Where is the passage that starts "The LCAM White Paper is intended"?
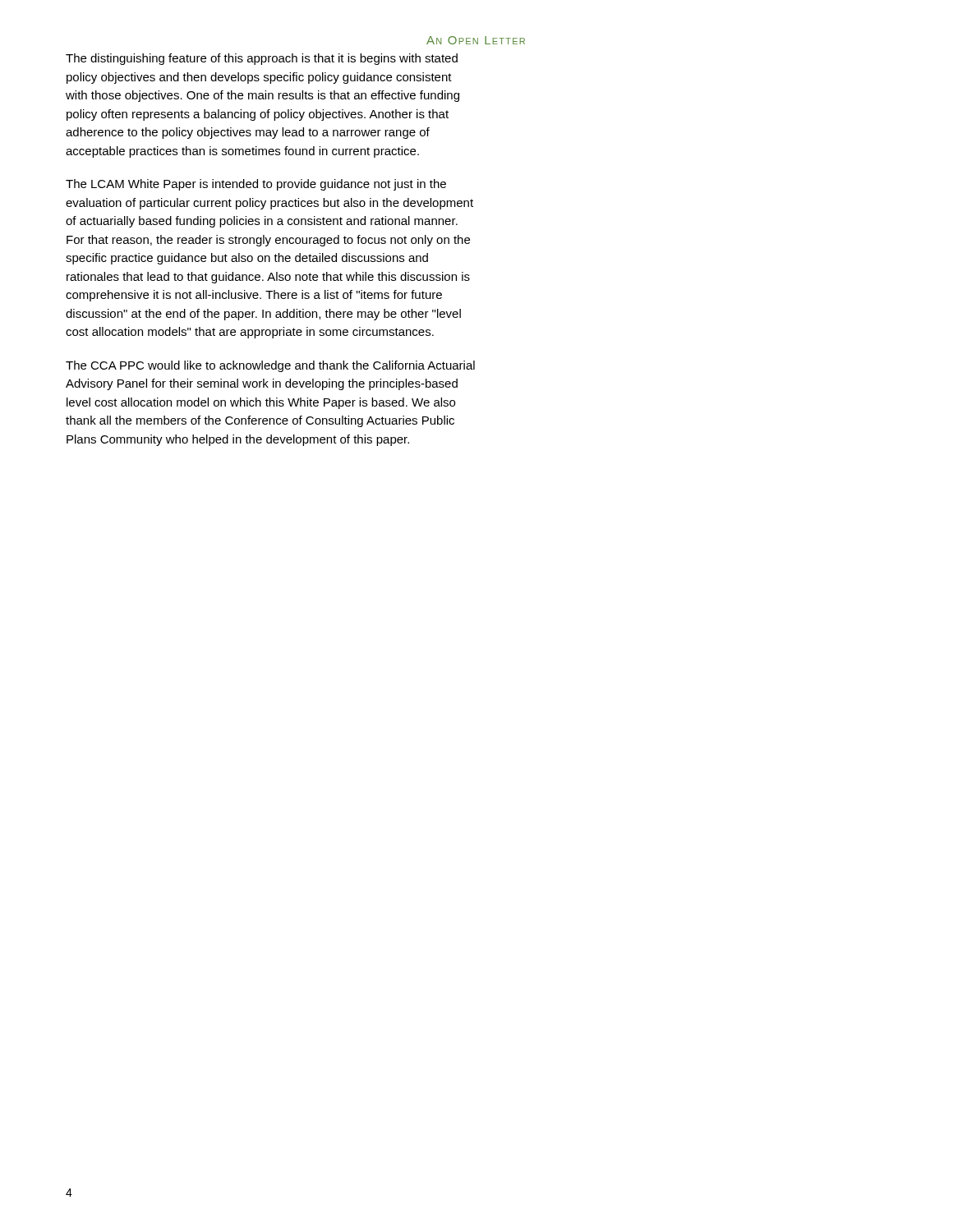Image resolution: width=953 pixels, height=1232 pixels. [x=270, y=257]
